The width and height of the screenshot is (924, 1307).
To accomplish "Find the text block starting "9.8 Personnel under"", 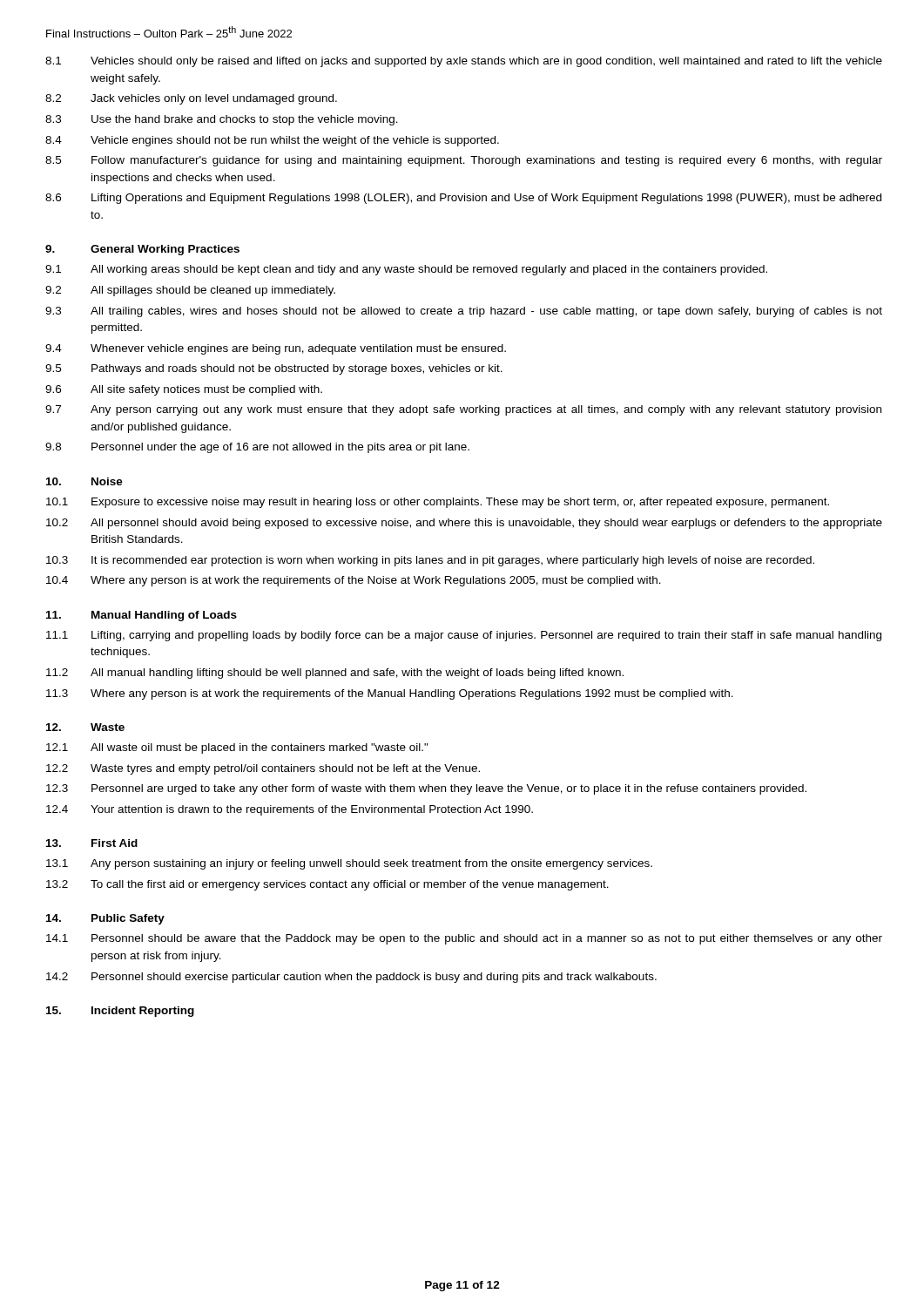I will tap(464, 447).
